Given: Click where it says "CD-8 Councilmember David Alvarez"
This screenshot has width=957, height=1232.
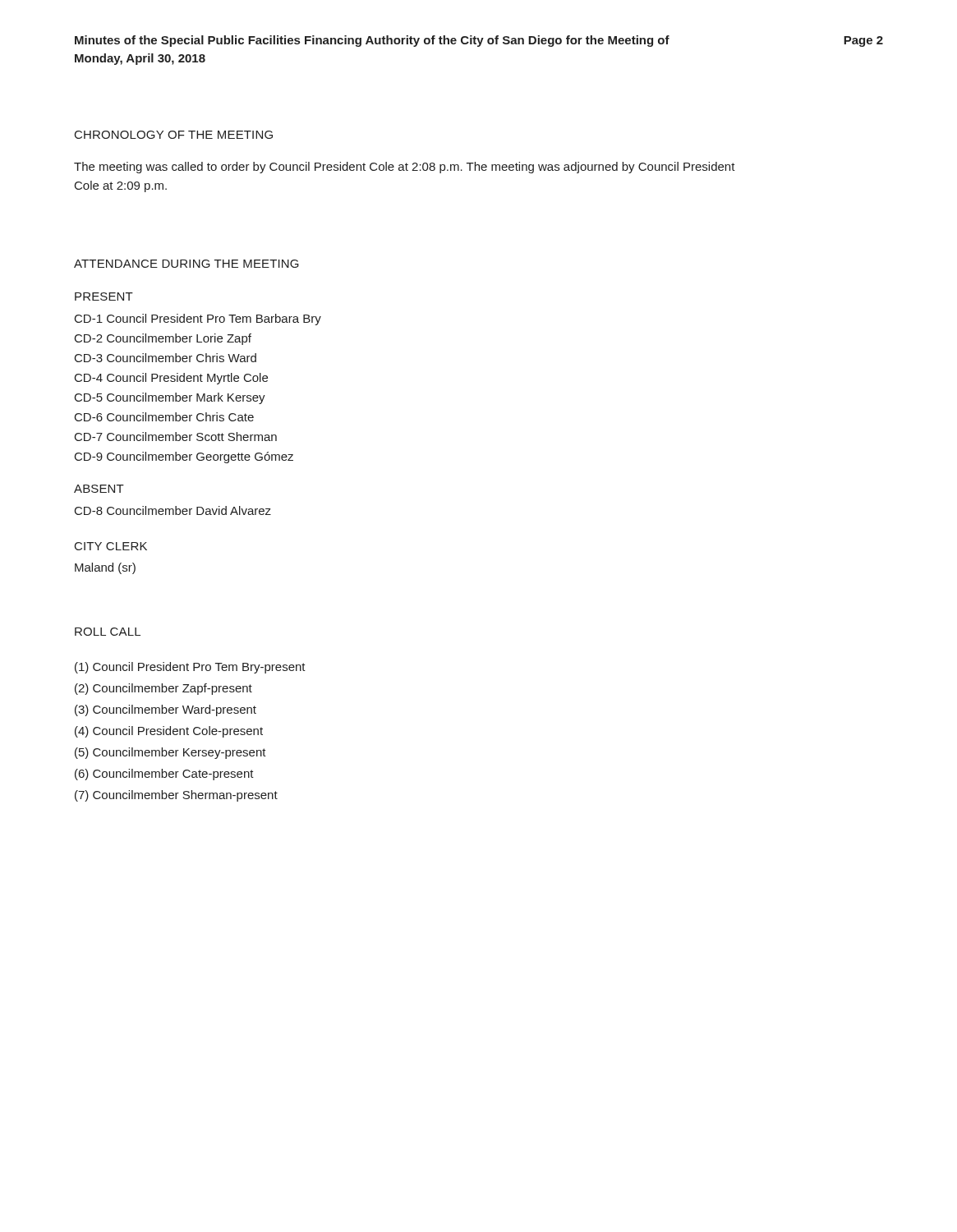Looking at the screenshot, I should 173,510.
